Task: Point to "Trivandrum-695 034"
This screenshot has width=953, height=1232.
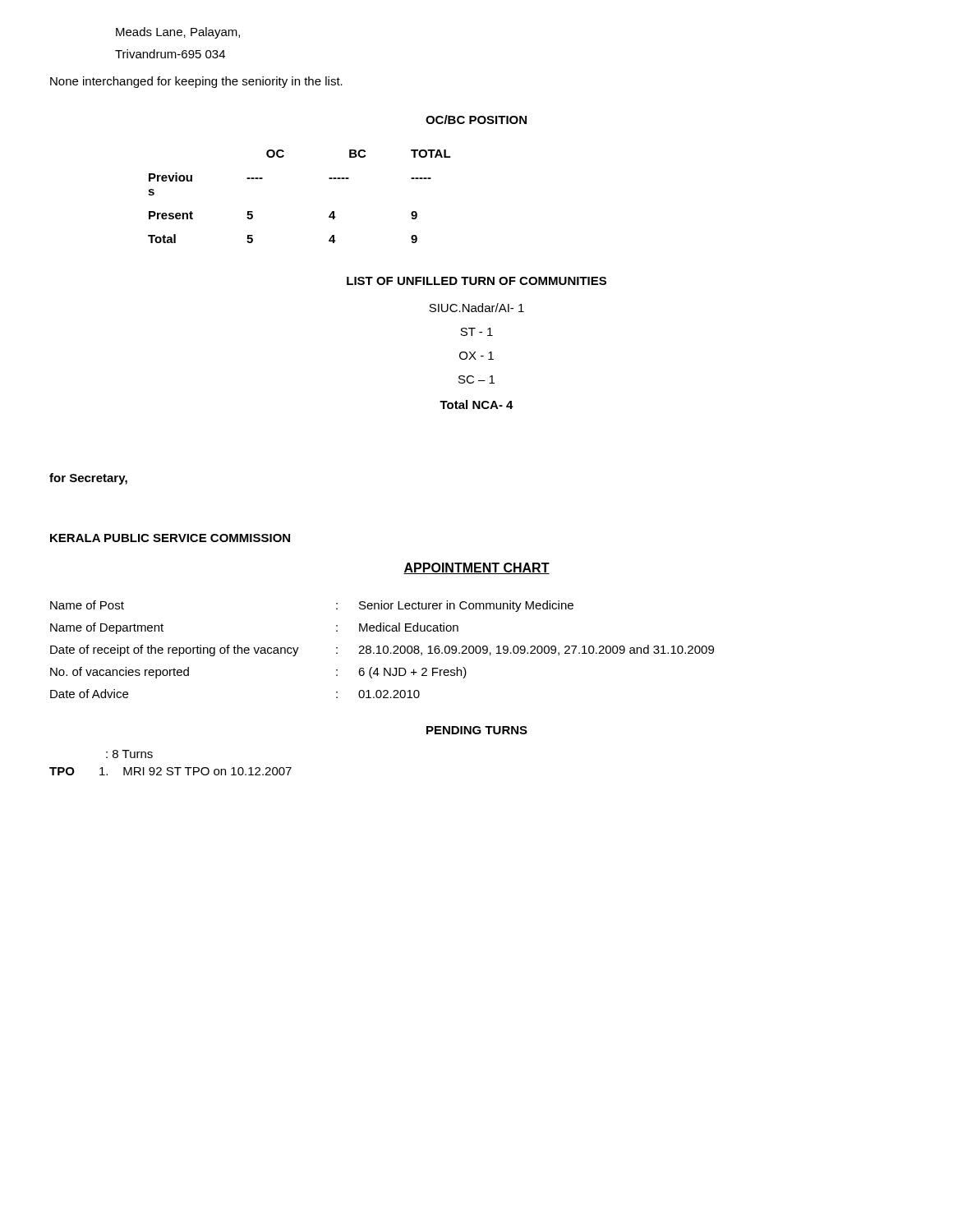Action: (170, 54)
